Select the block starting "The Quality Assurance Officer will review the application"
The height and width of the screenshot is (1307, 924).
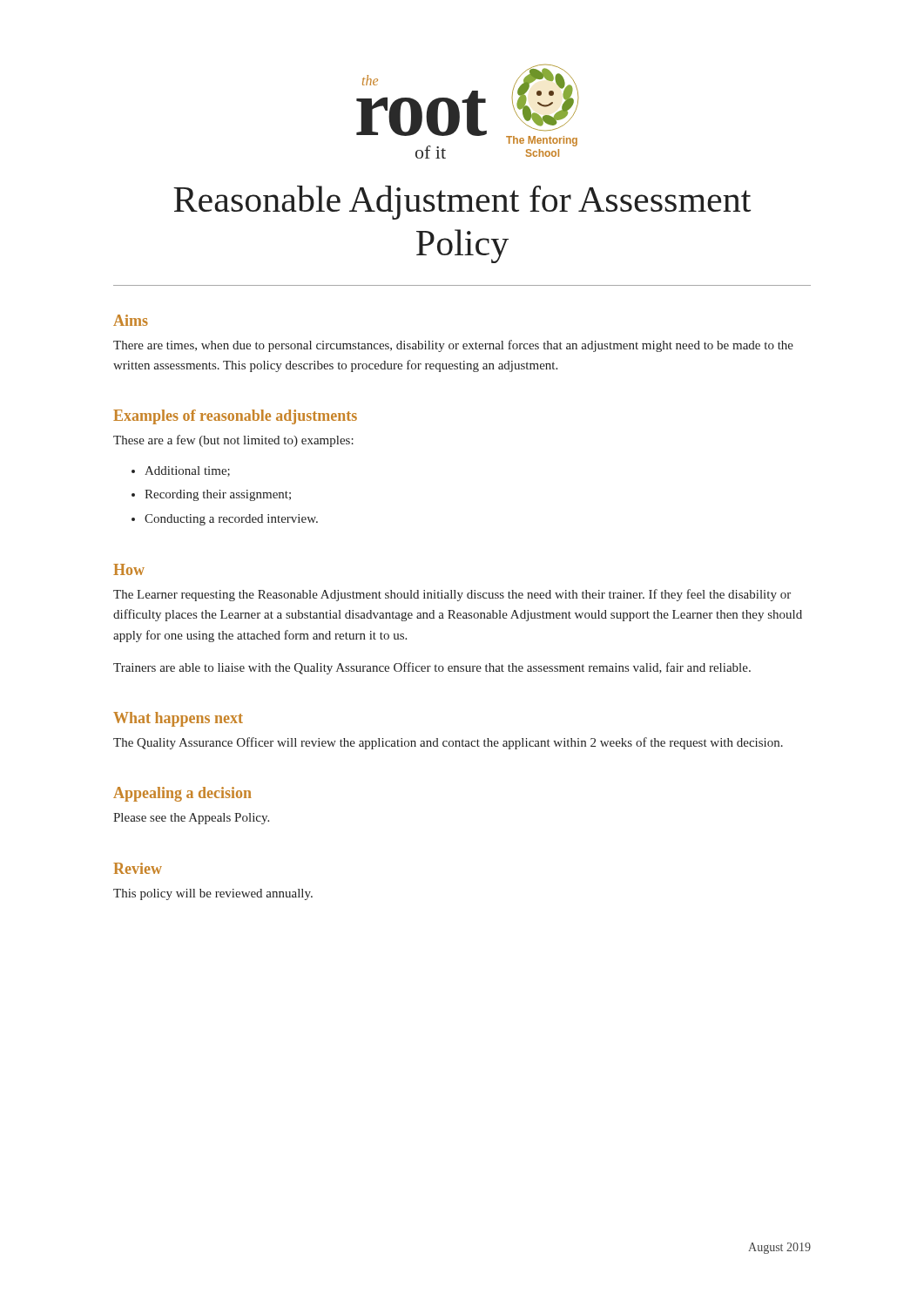[x=448, y=742]
